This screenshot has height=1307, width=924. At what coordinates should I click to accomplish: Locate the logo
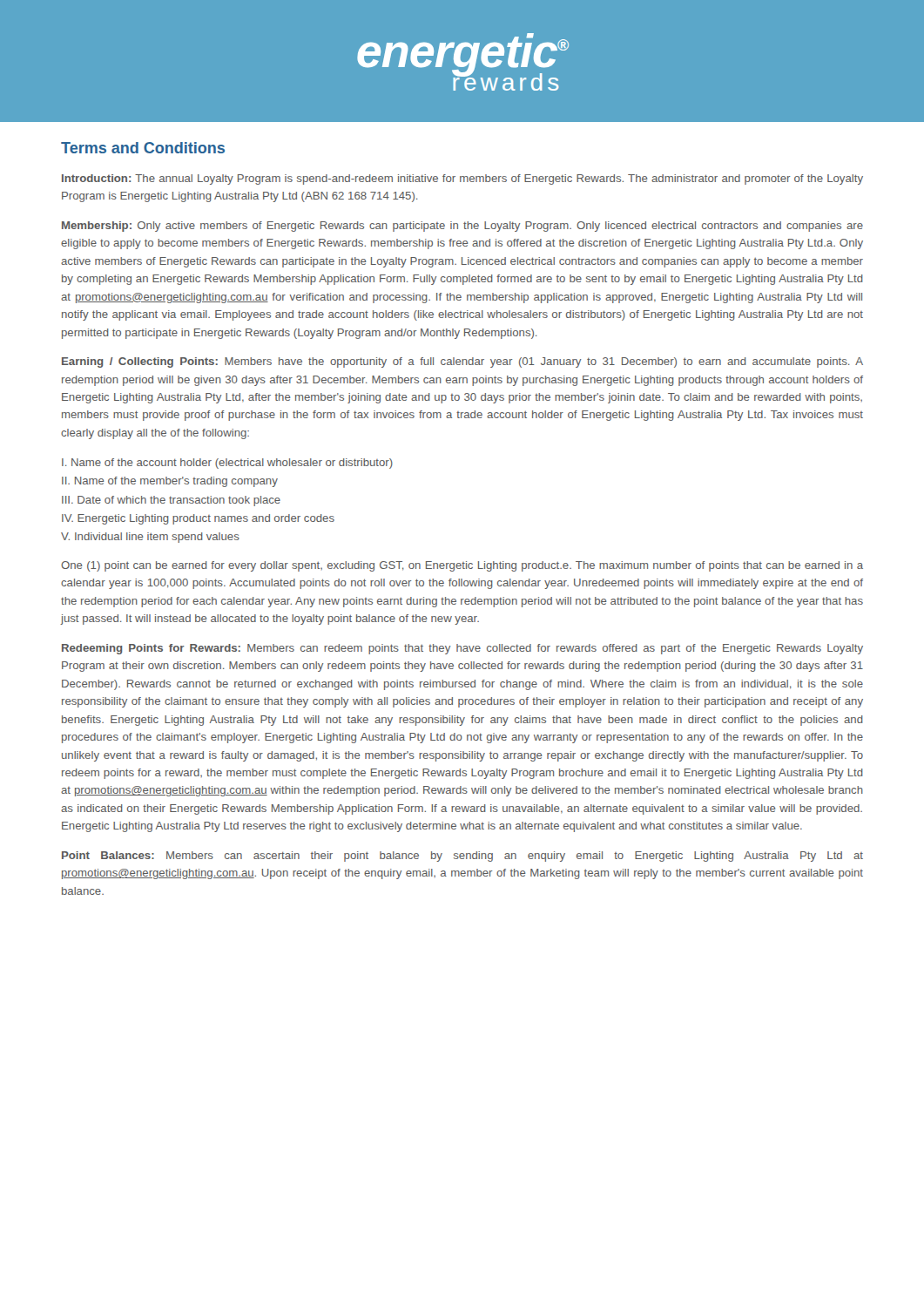tap(462, 61)
